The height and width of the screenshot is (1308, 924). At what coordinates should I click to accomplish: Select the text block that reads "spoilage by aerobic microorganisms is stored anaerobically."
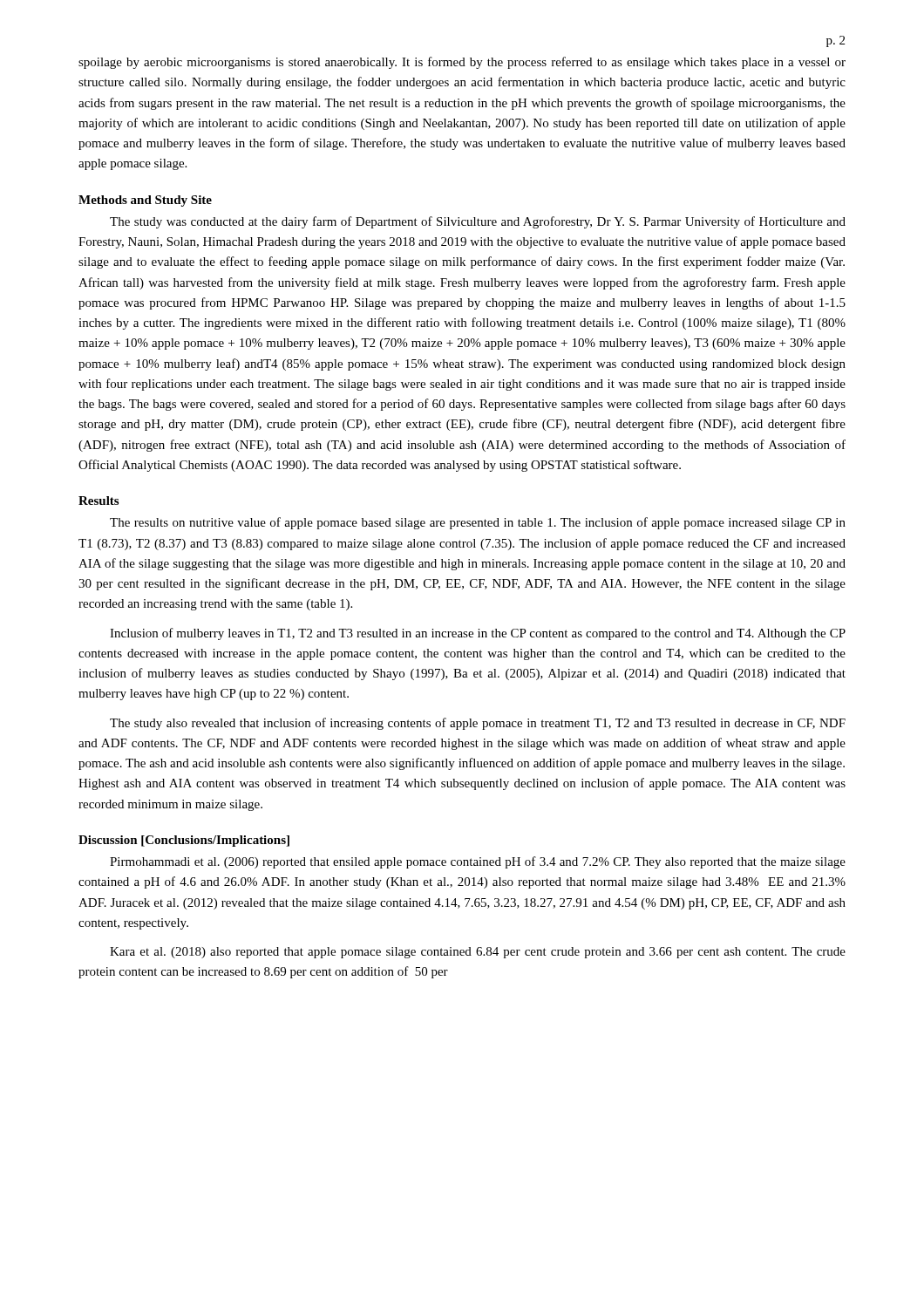pyautogui.click(x=462, y=113)
